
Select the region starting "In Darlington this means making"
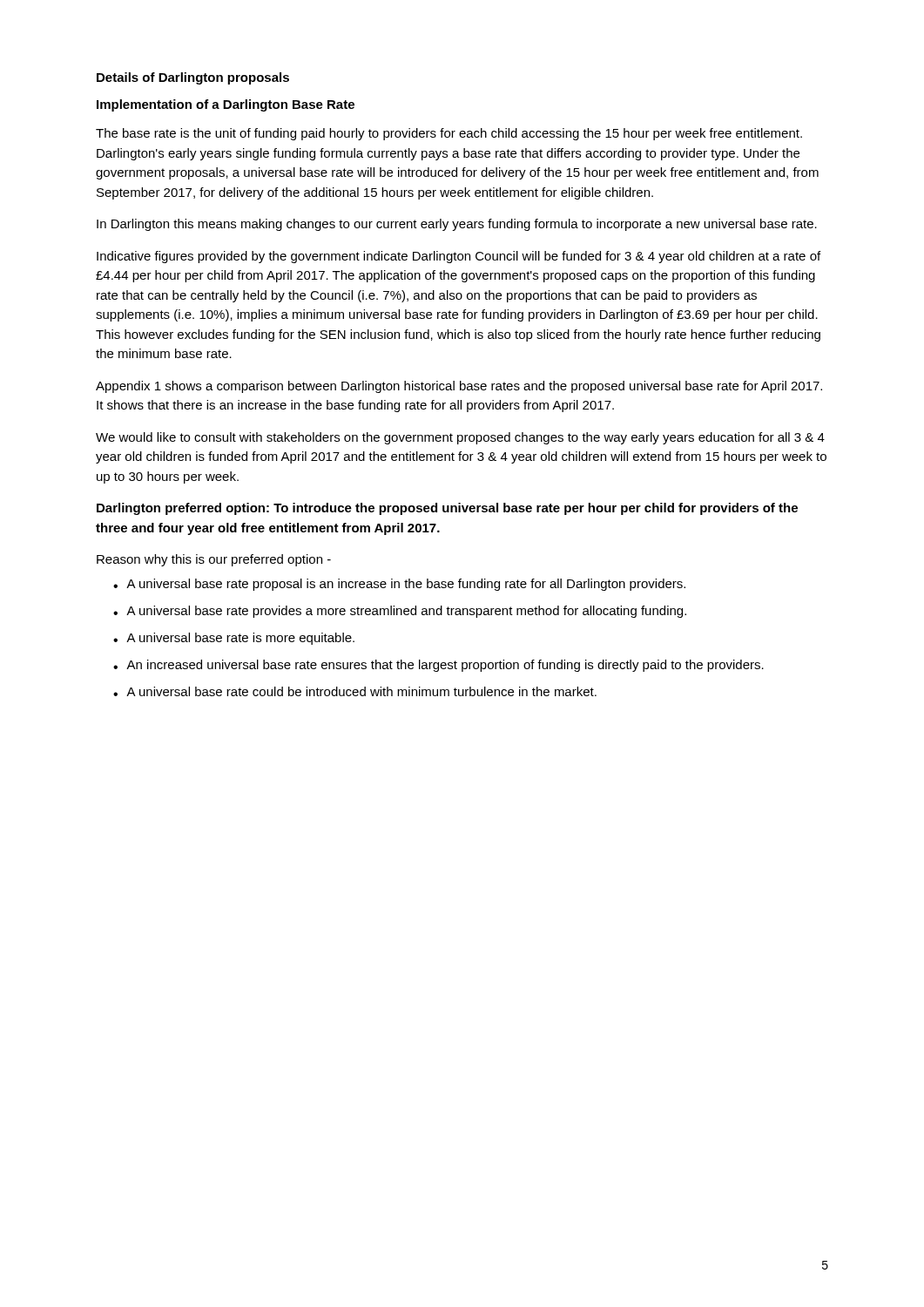pos(457,223)
